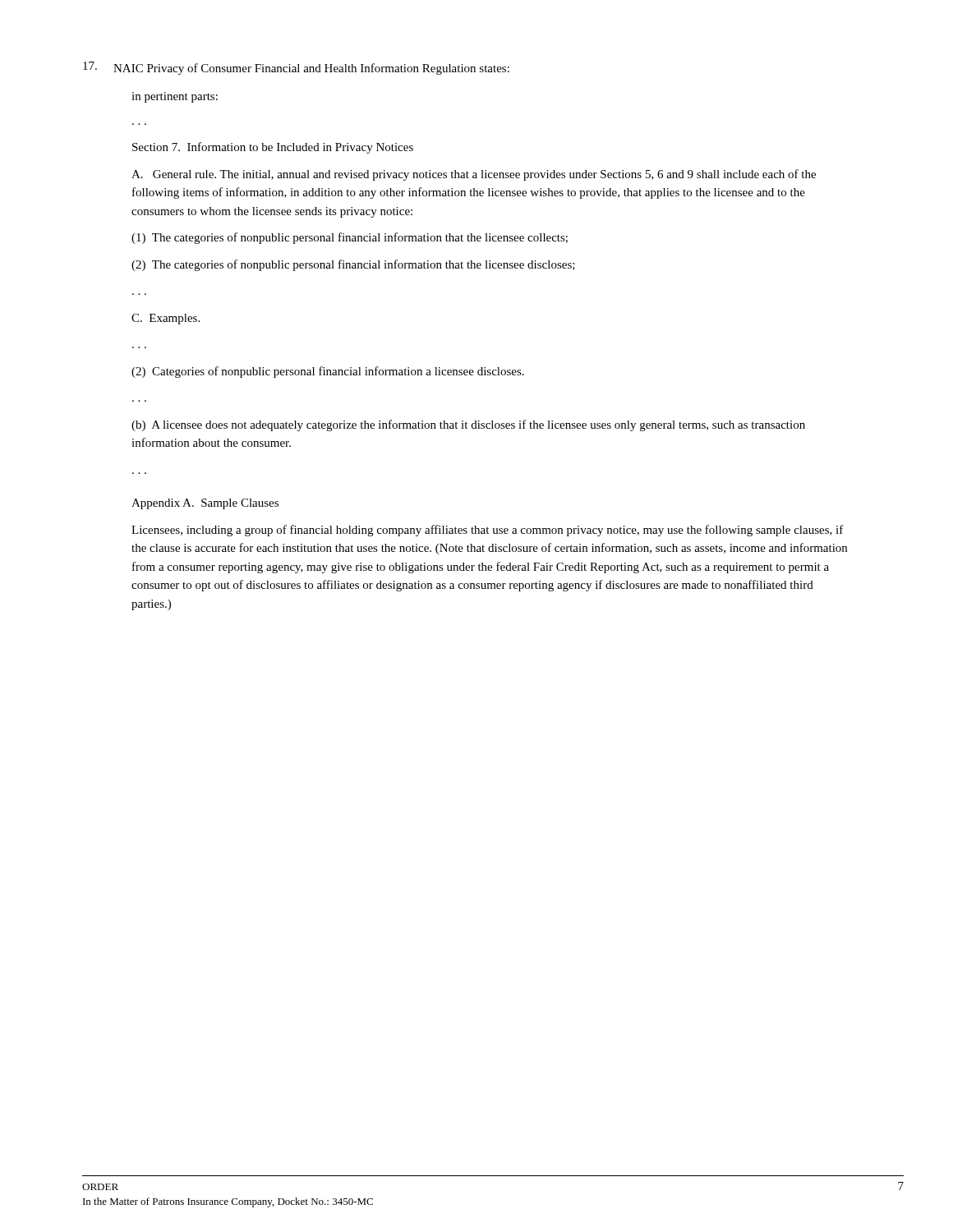Find the block on this page that starts "(2) Categories of nonpublic personal financial information"
Image resolution: width=953 pixels, height=1232 pixels.
[x=328, y=371]
